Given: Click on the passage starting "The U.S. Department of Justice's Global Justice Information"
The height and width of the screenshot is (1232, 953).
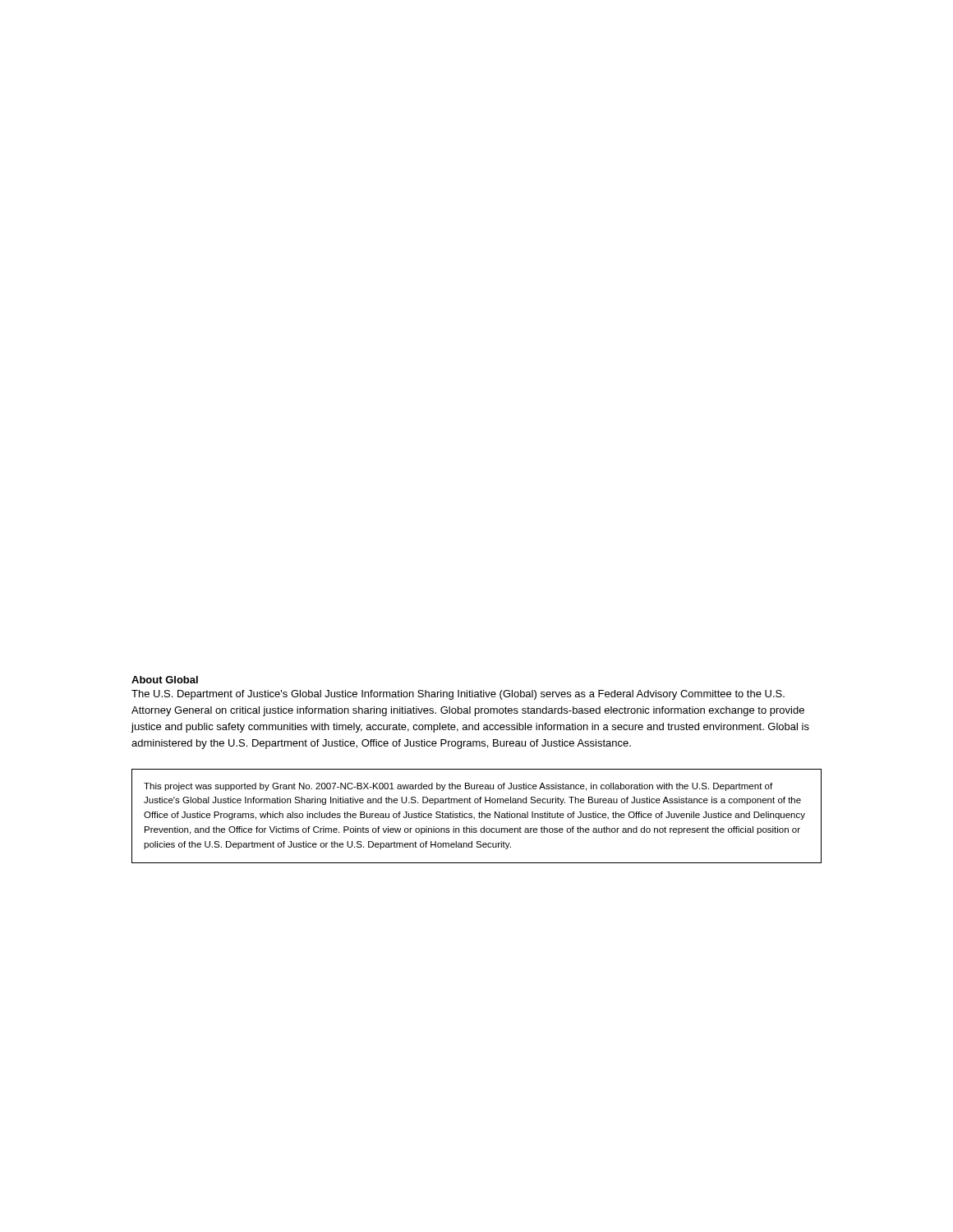Looking at the screenshot, I should click(x=470, y=718).
